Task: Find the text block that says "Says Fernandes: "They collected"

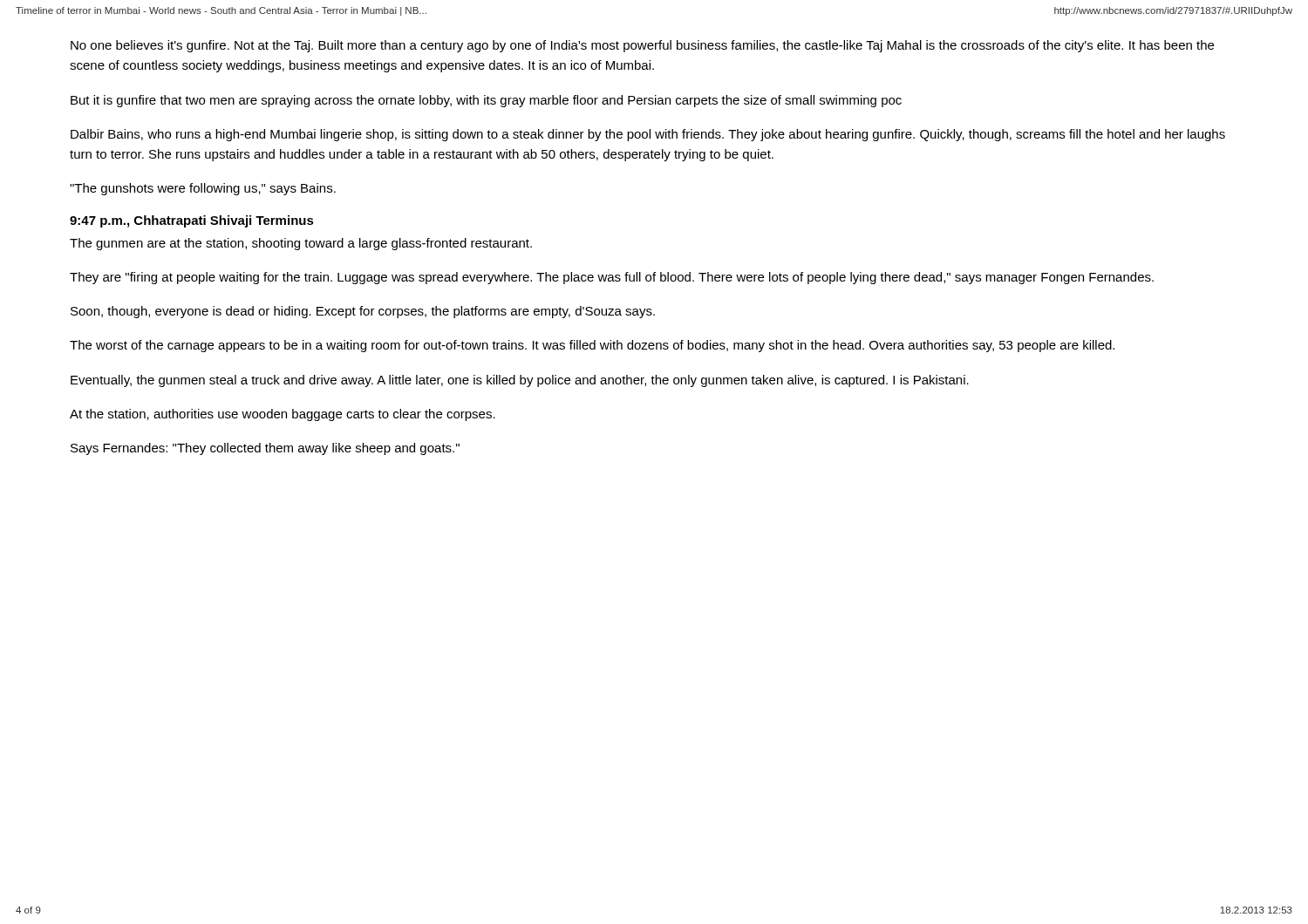Action: (x=265, y=448)
